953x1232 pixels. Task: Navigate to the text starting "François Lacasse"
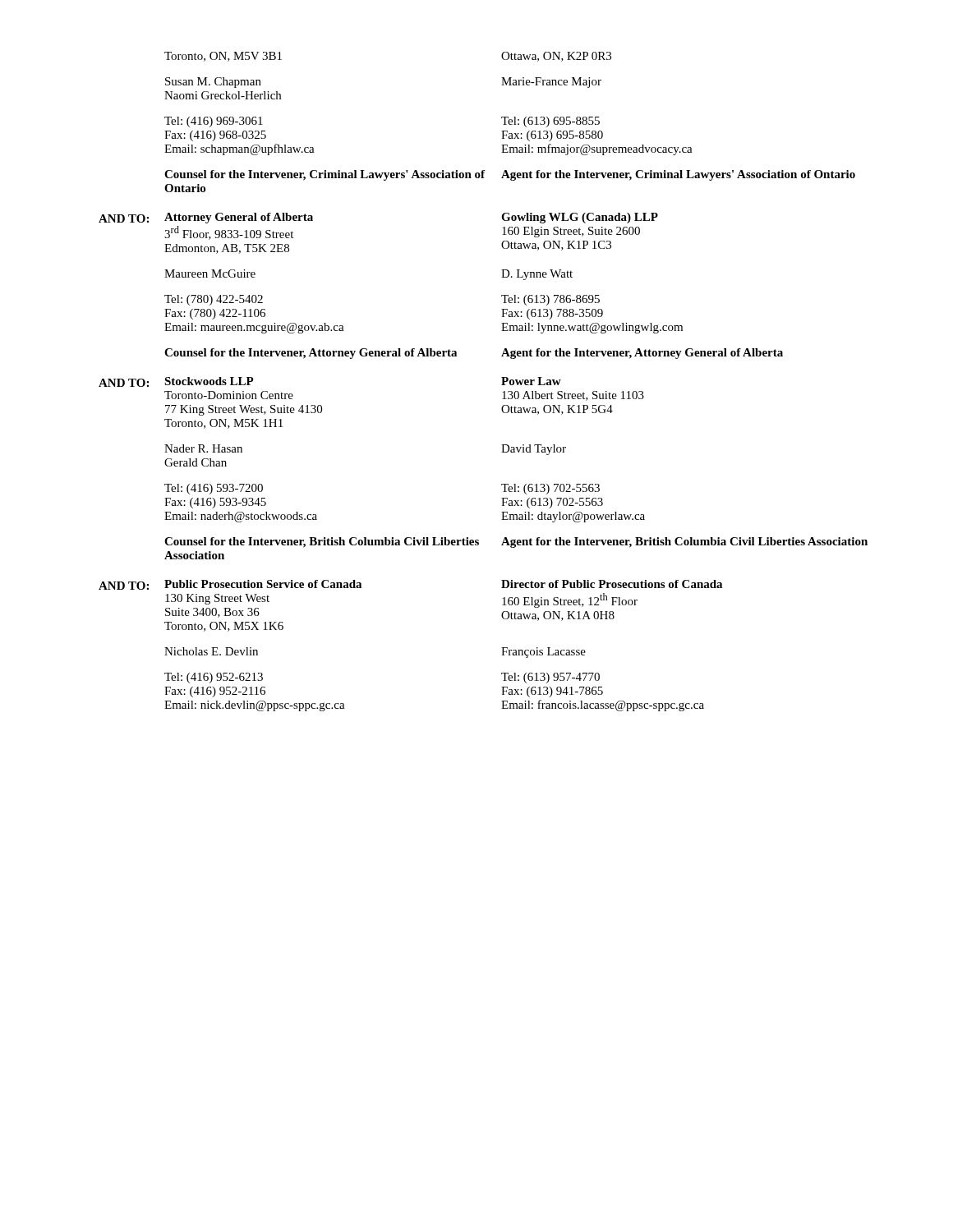point(543,651)
